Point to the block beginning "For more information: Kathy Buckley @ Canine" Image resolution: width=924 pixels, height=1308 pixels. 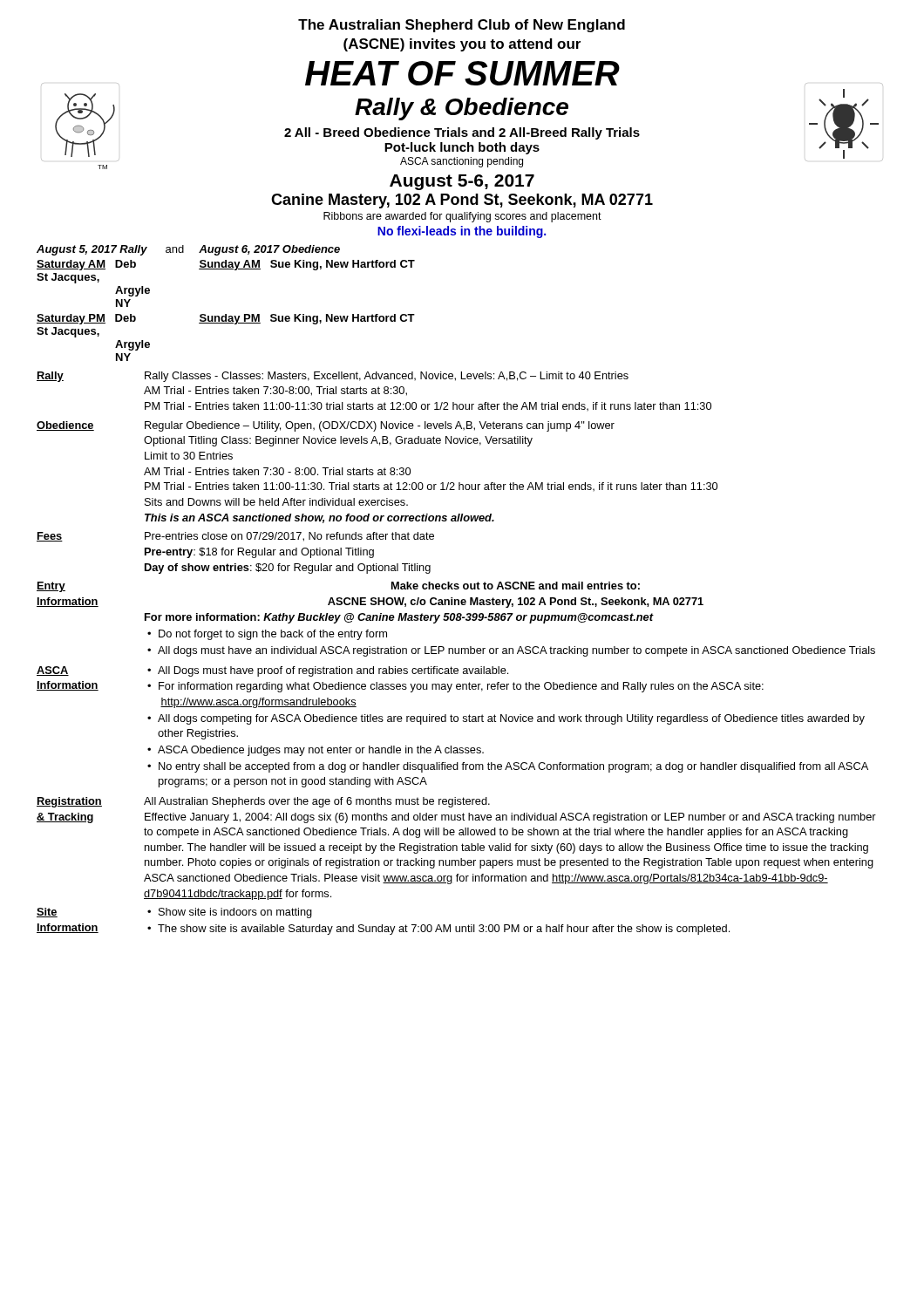click(x=398, y=617)
